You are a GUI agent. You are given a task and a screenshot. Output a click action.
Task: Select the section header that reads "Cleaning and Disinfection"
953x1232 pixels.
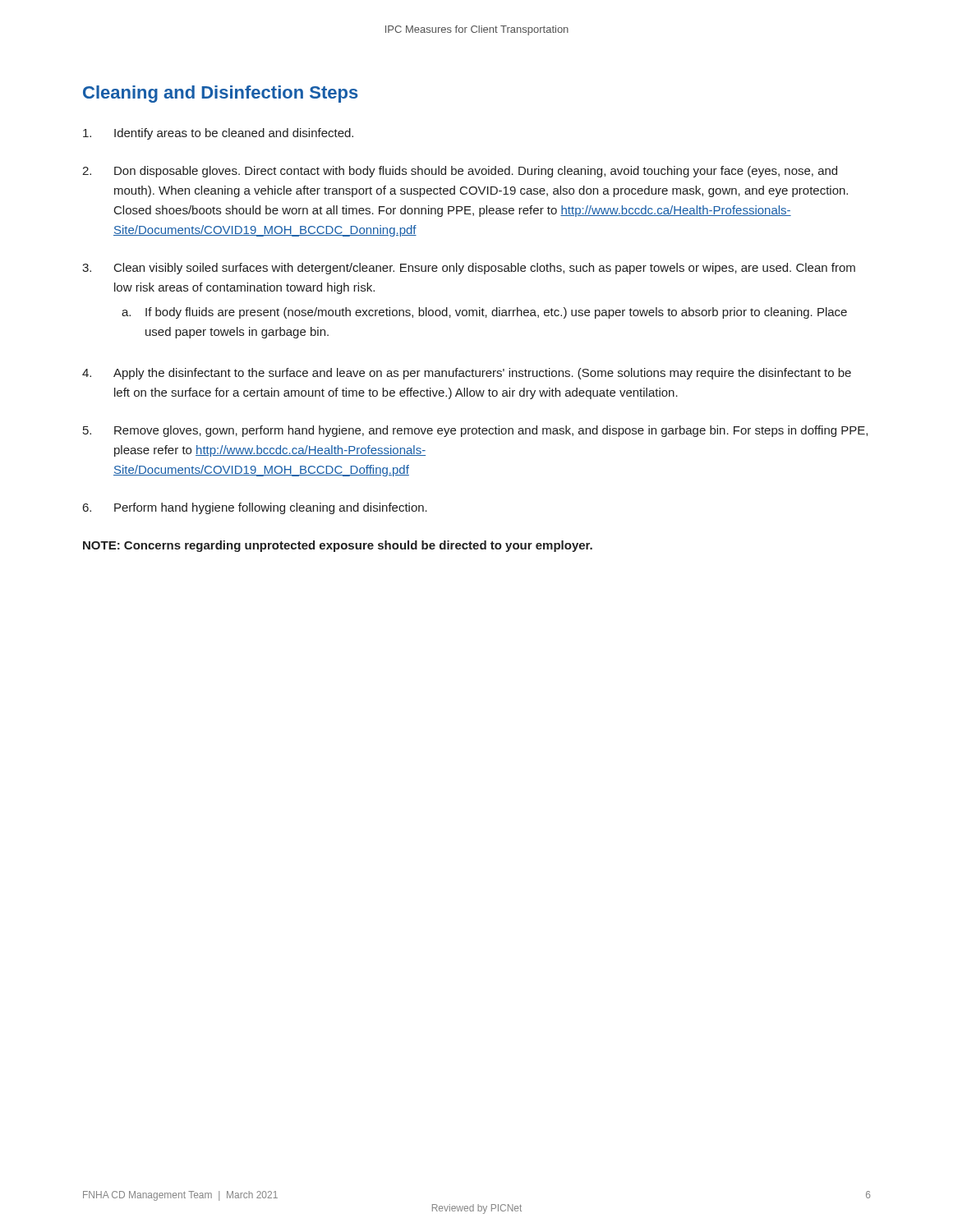coord(220,92)
